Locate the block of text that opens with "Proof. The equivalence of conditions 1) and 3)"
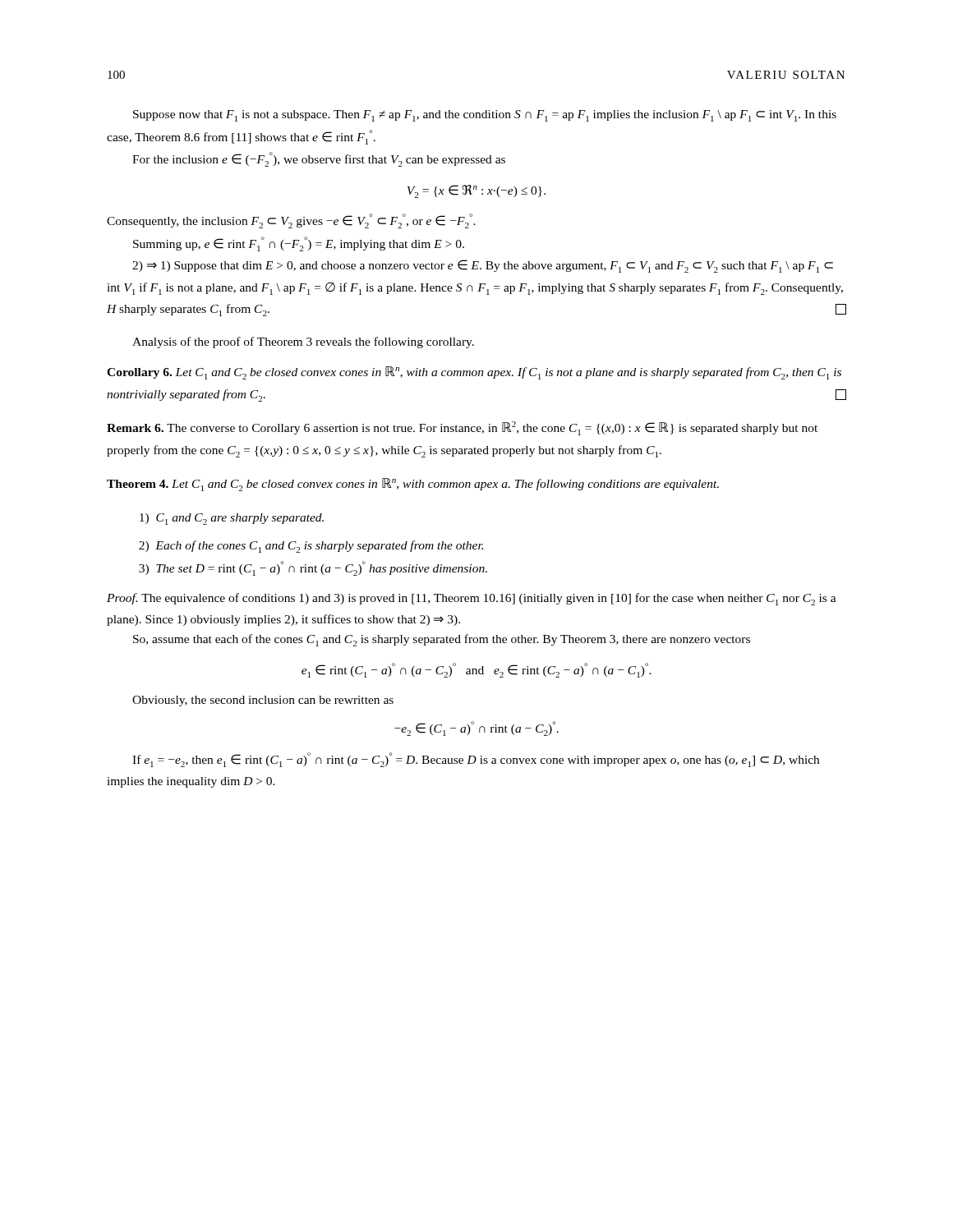 coord(472,599)
